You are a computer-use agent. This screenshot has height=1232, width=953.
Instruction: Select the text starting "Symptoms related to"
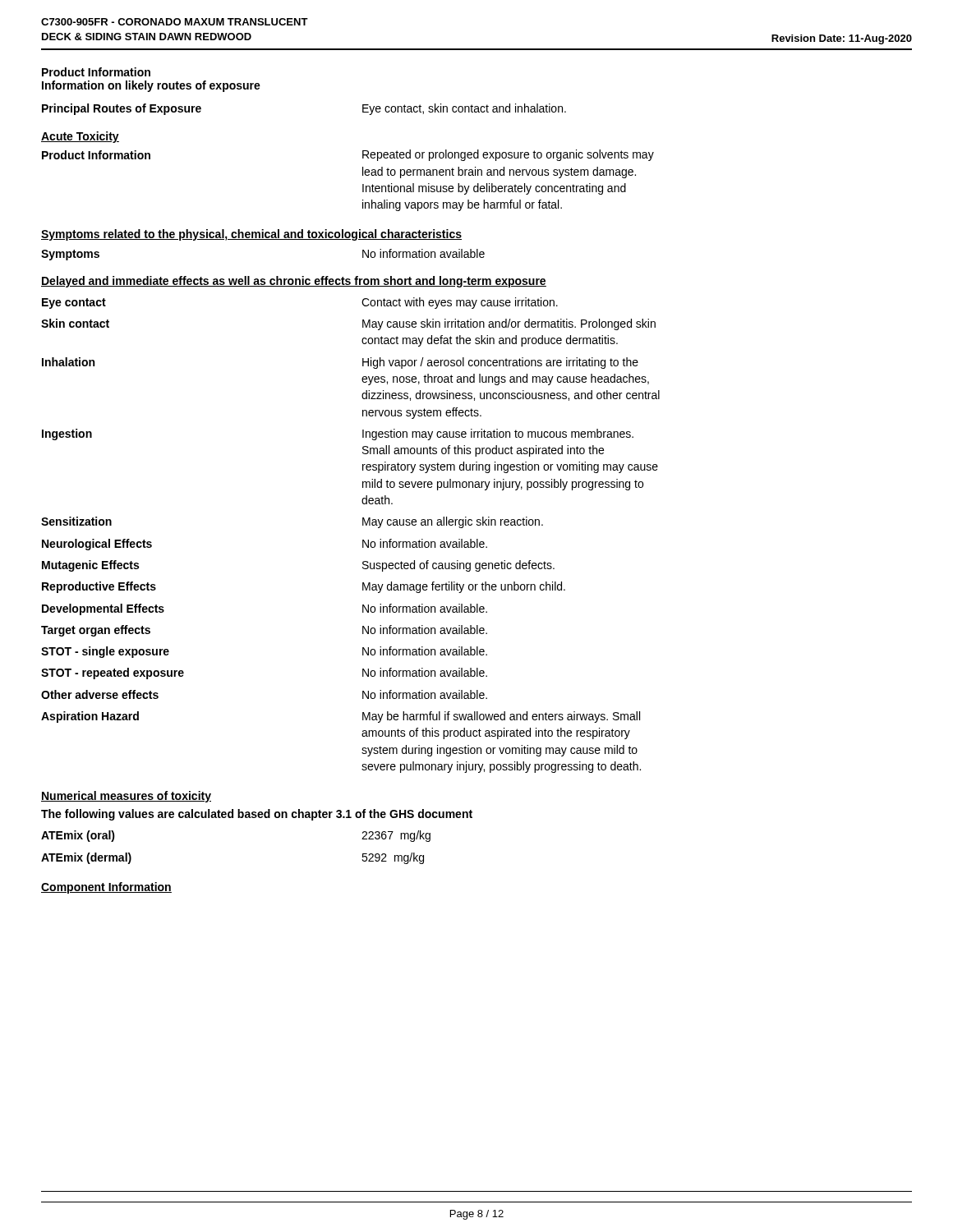coord(251,235)
